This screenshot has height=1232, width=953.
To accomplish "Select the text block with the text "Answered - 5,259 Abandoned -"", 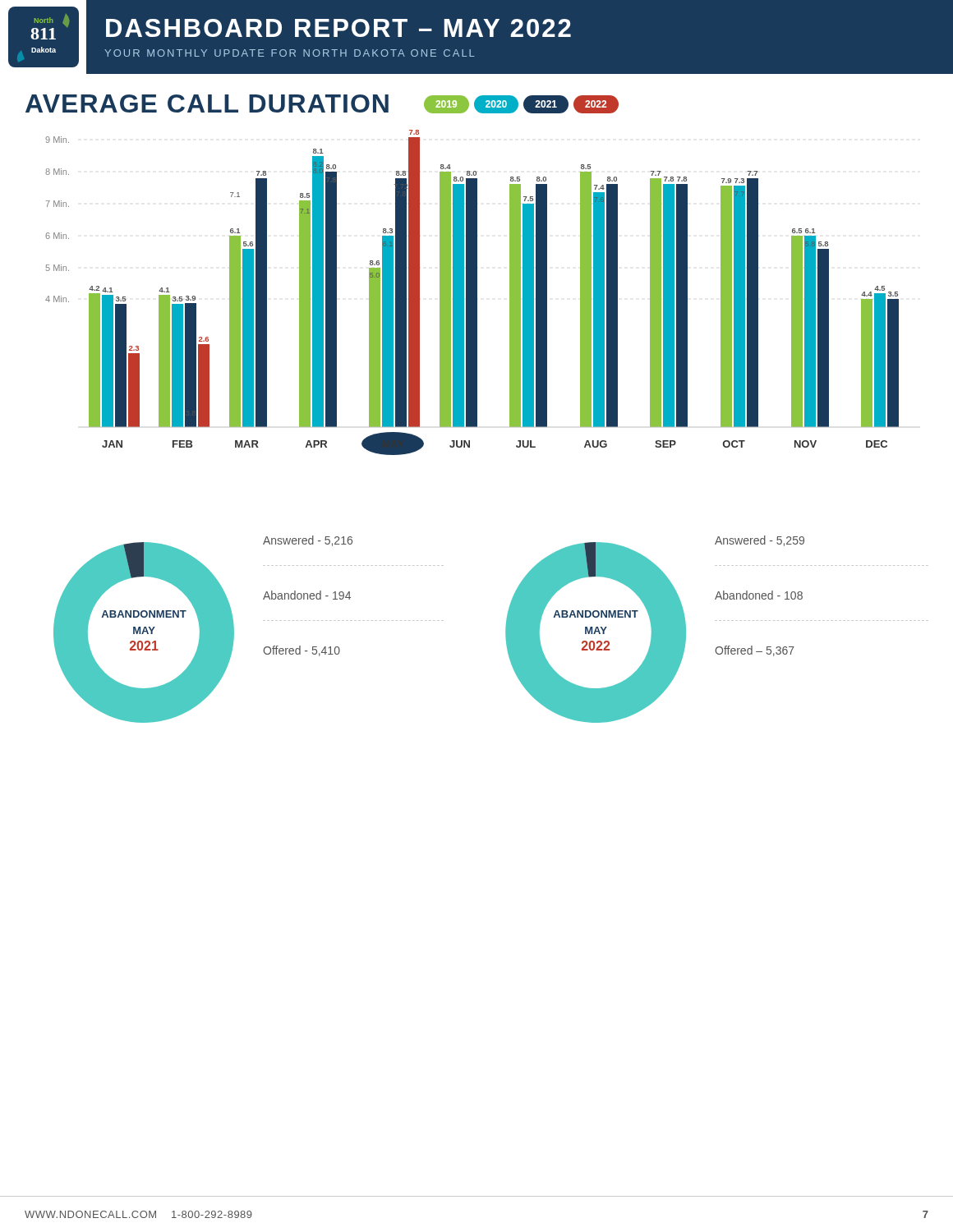I will pos(760,541).
